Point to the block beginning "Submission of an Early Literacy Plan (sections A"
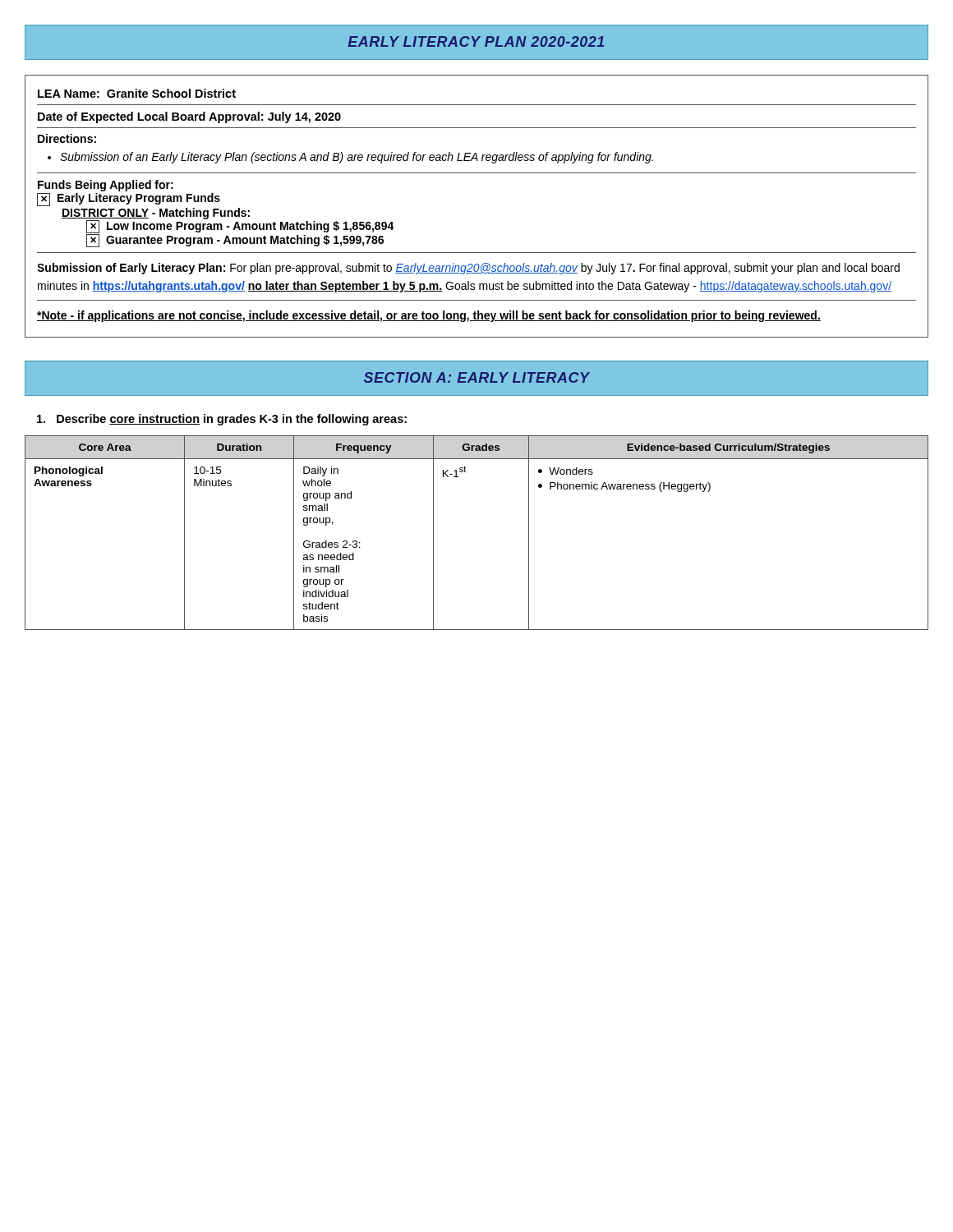953x1232 pixels. (x=357, y=157)
